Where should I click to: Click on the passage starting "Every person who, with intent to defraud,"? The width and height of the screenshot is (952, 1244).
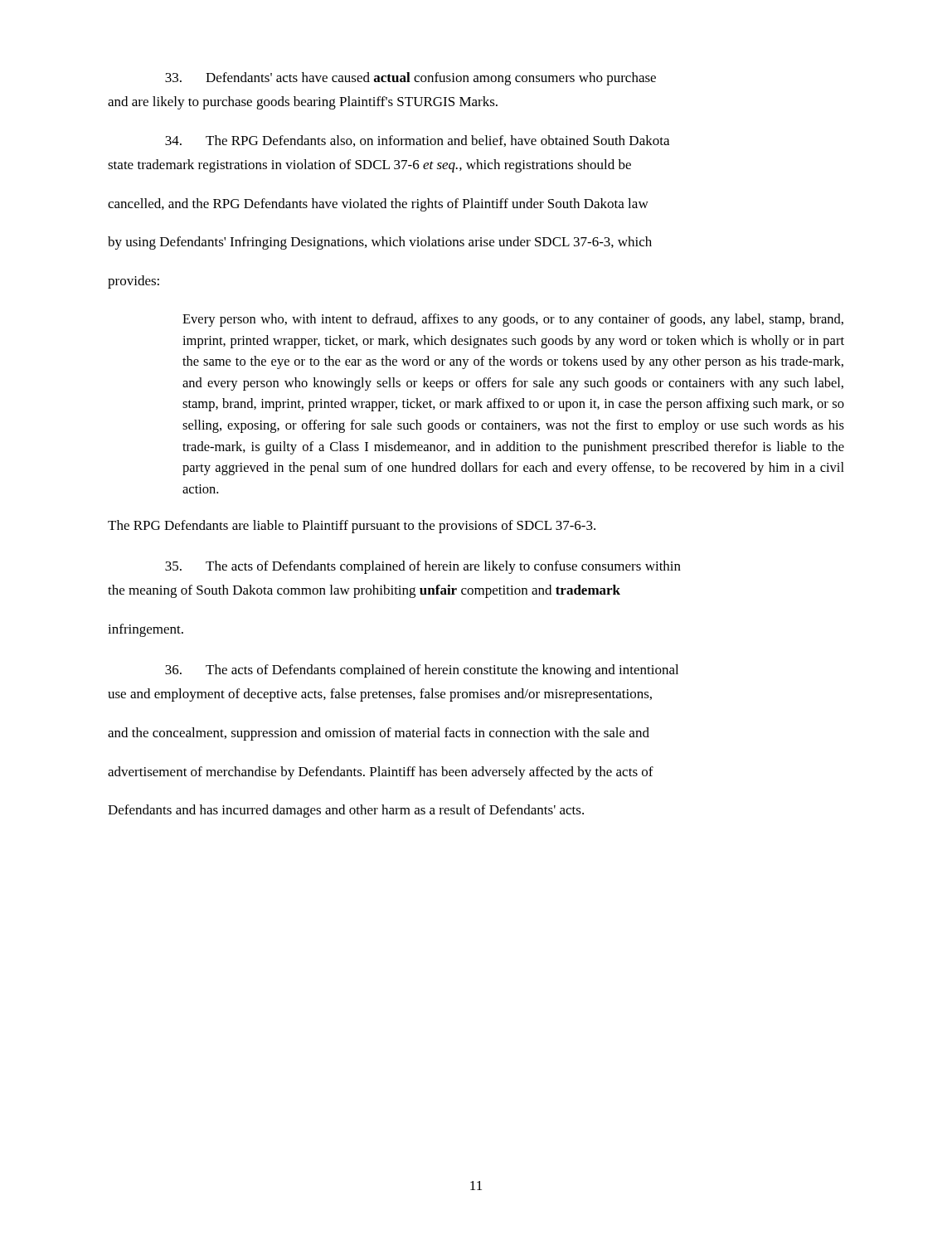click(513, 404)
